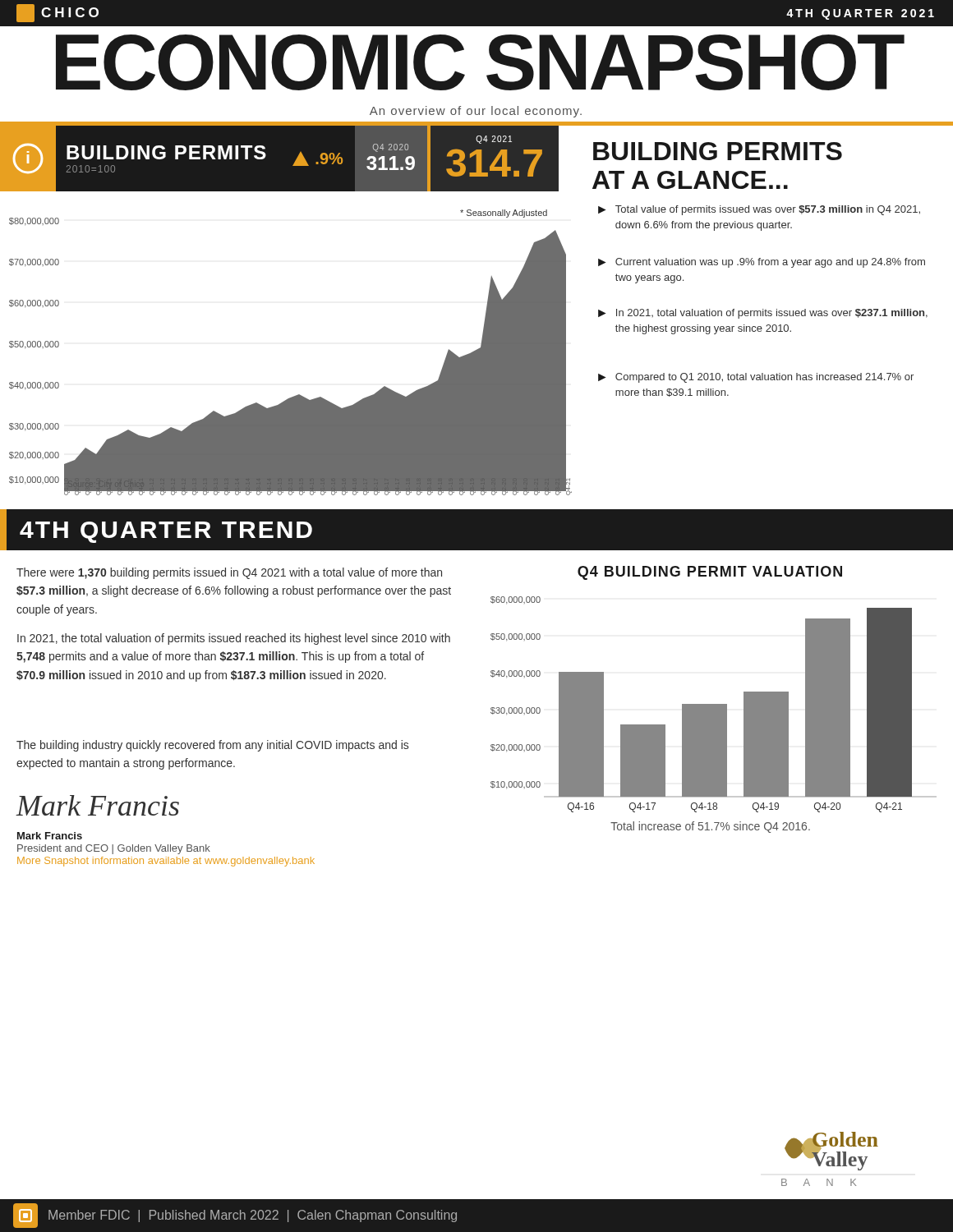953x1232 pixels.
Task: Find the block on this page that starts "The building industry quickly recovered from any initial"
Action: pyautogui.click(x=213, y=754)
